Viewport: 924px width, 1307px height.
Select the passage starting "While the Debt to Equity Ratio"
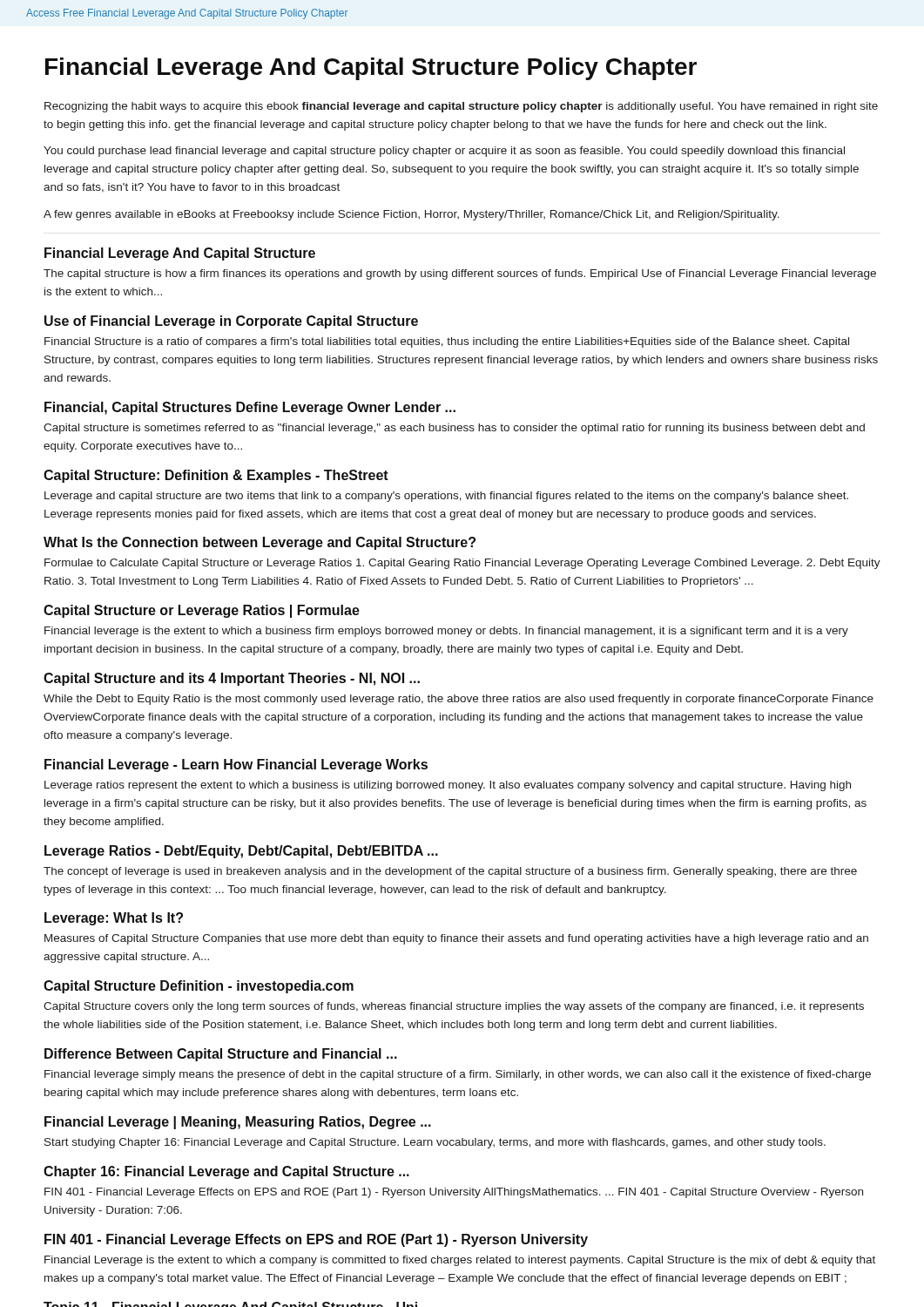pyautogui.click(x=458, y=717)
